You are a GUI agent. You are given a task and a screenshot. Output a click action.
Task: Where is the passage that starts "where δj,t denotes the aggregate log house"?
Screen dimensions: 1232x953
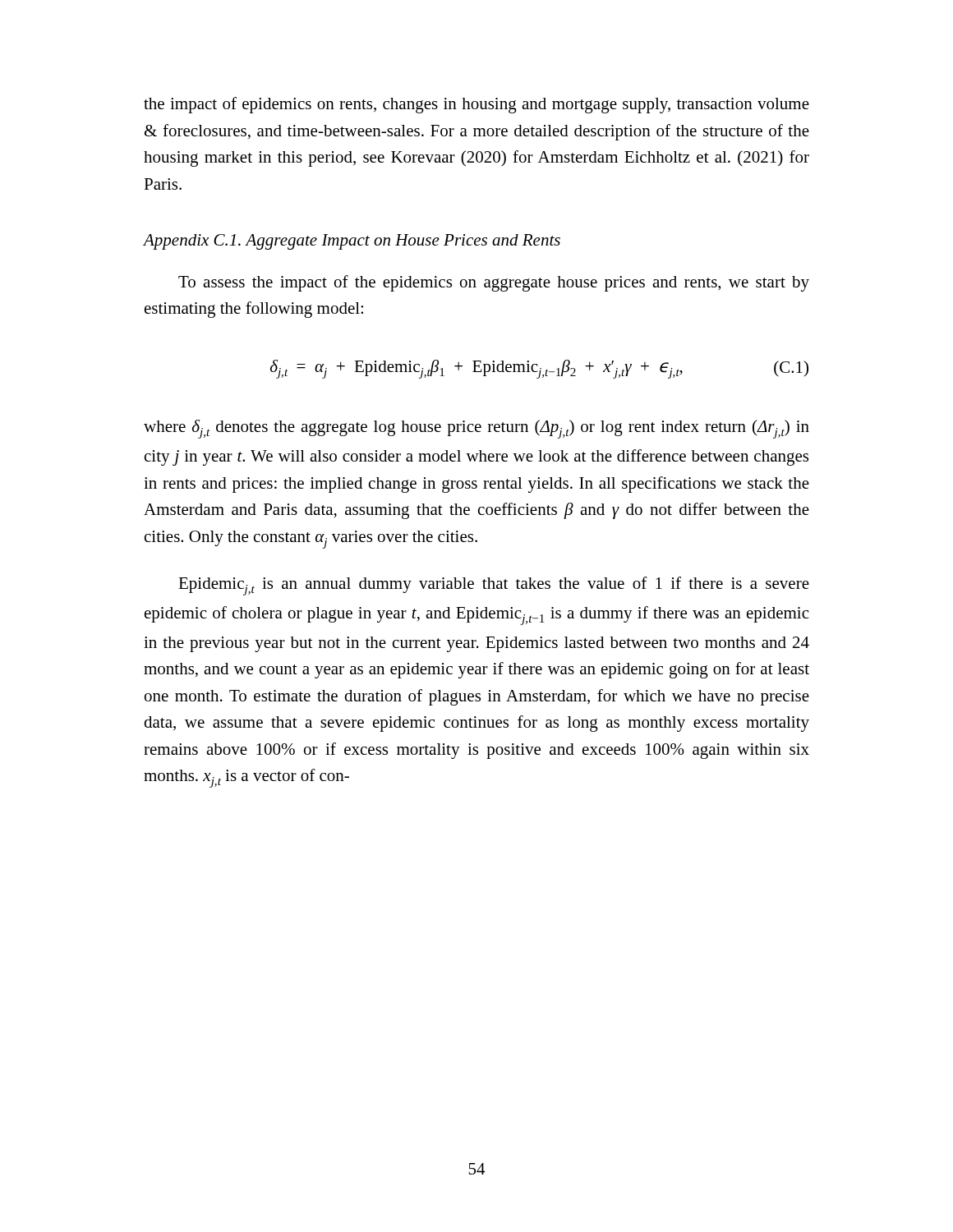pyautogui.click(x=476, y=483)
